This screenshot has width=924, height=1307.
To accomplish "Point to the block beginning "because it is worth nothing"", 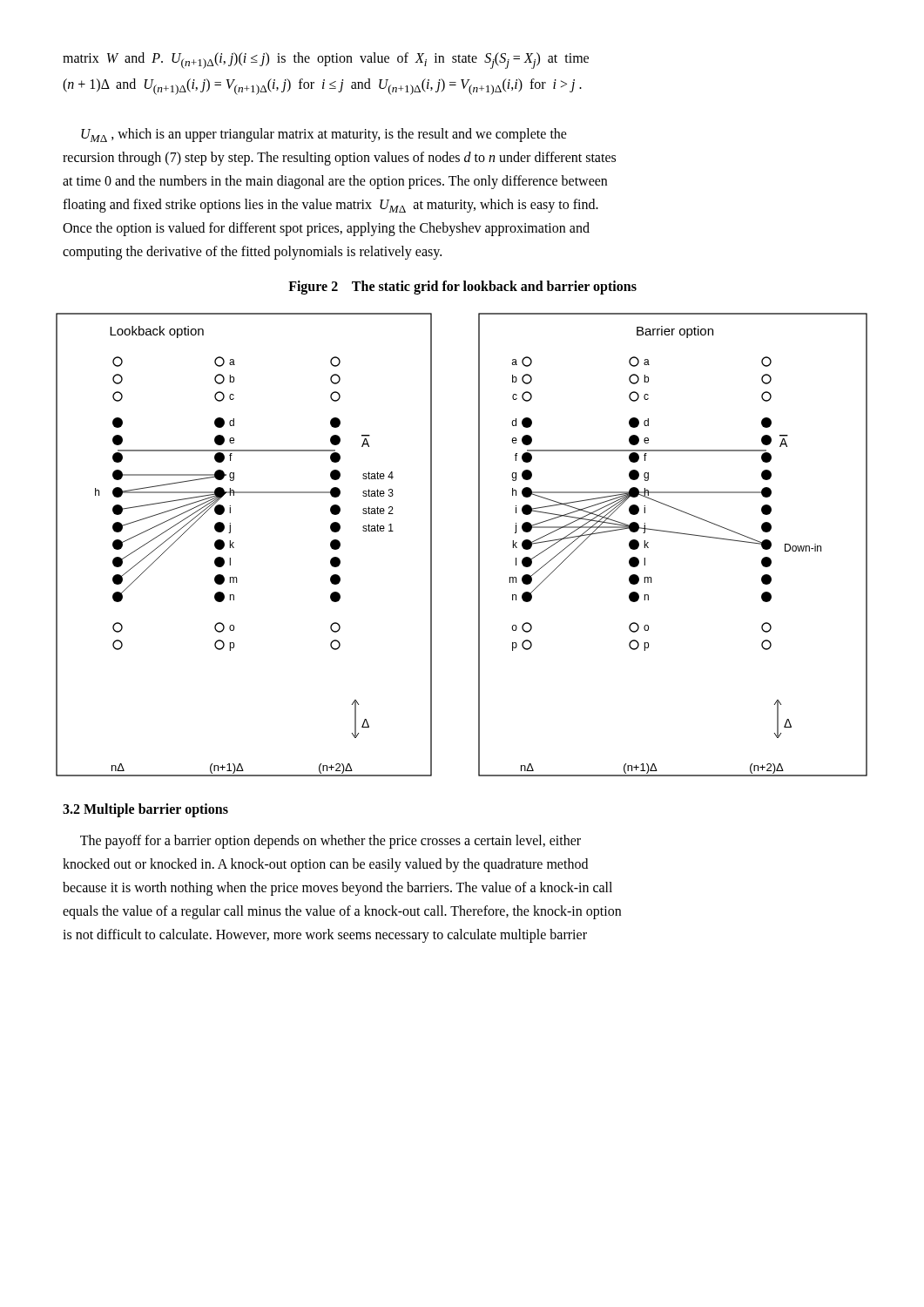I will [x=338, y=887].
